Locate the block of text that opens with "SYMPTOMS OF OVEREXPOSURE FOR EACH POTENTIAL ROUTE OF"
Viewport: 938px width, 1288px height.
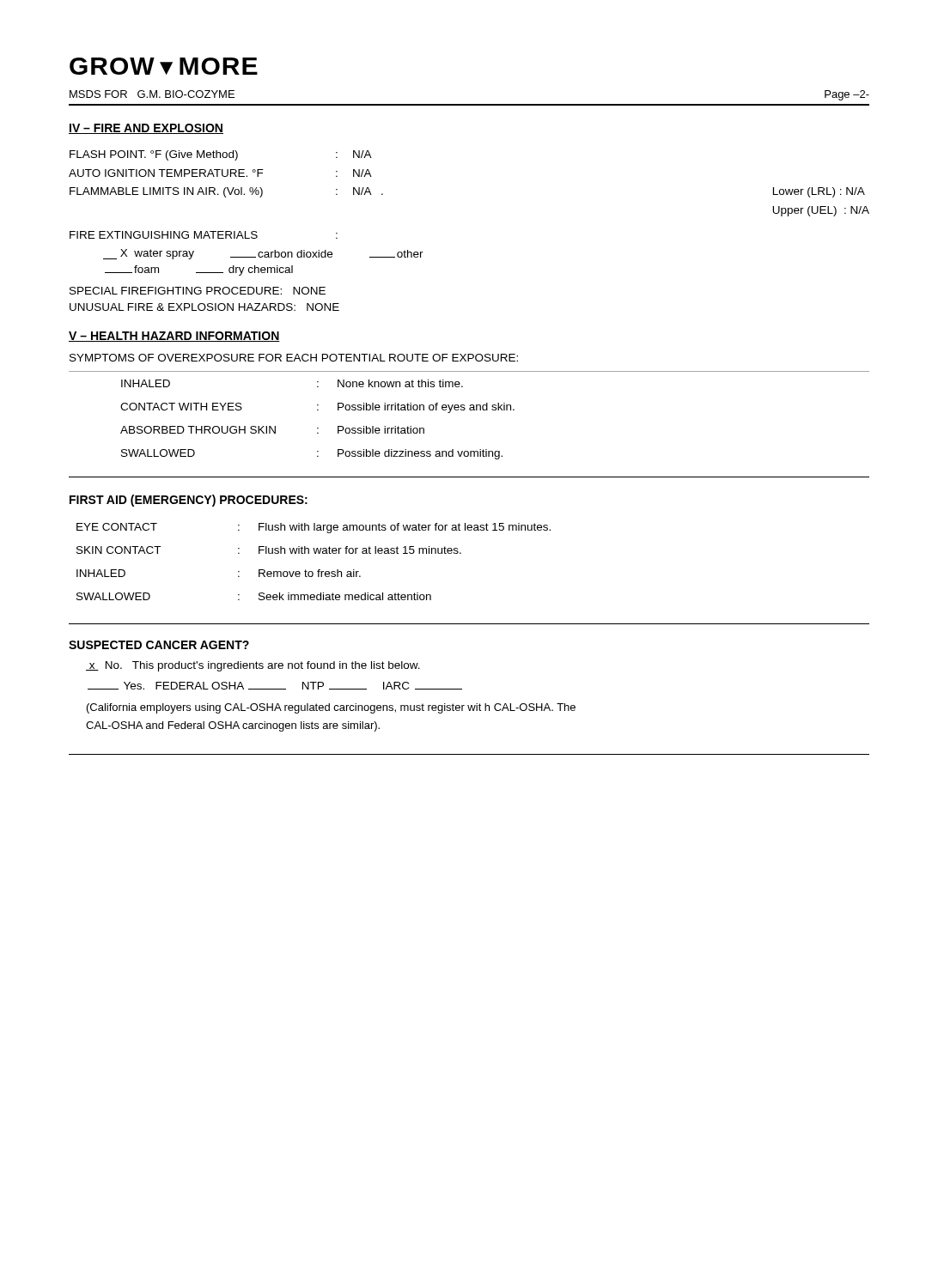[294, 358]
